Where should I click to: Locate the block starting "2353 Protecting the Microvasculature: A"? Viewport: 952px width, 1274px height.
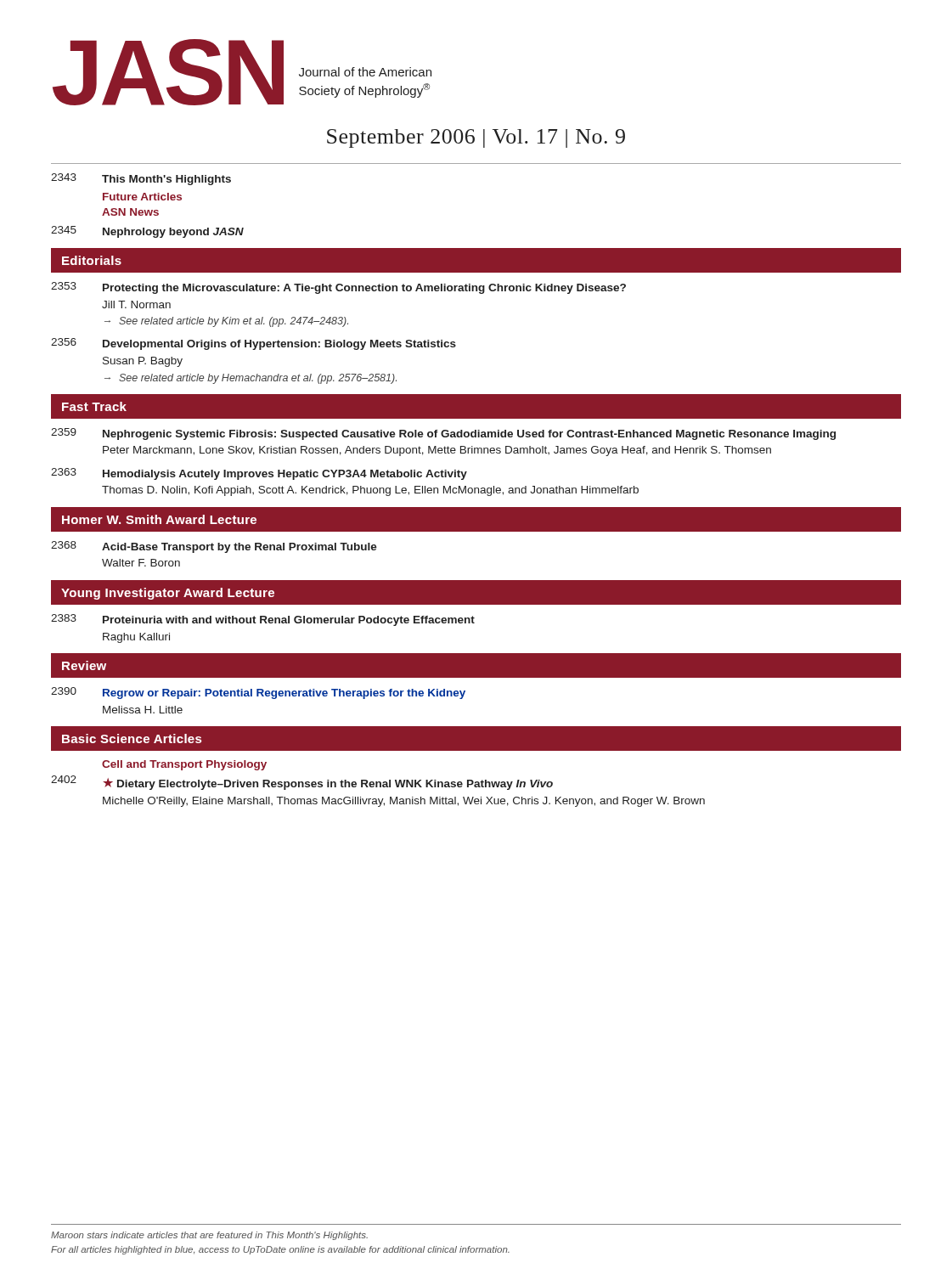pyautogui.click(x=476, y=304)
